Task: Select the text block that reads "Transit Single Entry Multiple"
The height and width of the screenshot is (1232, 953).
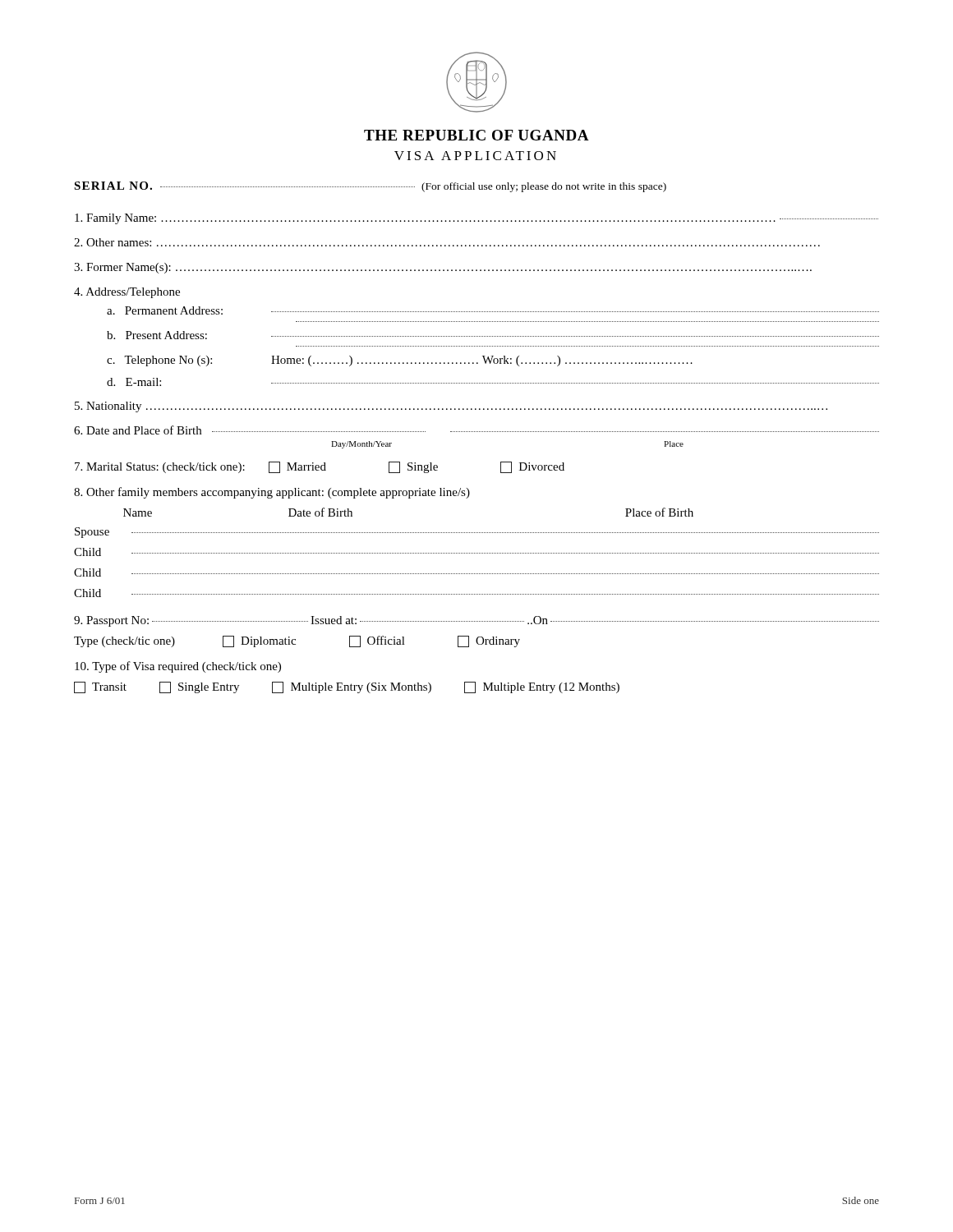Action: [347, 687]
